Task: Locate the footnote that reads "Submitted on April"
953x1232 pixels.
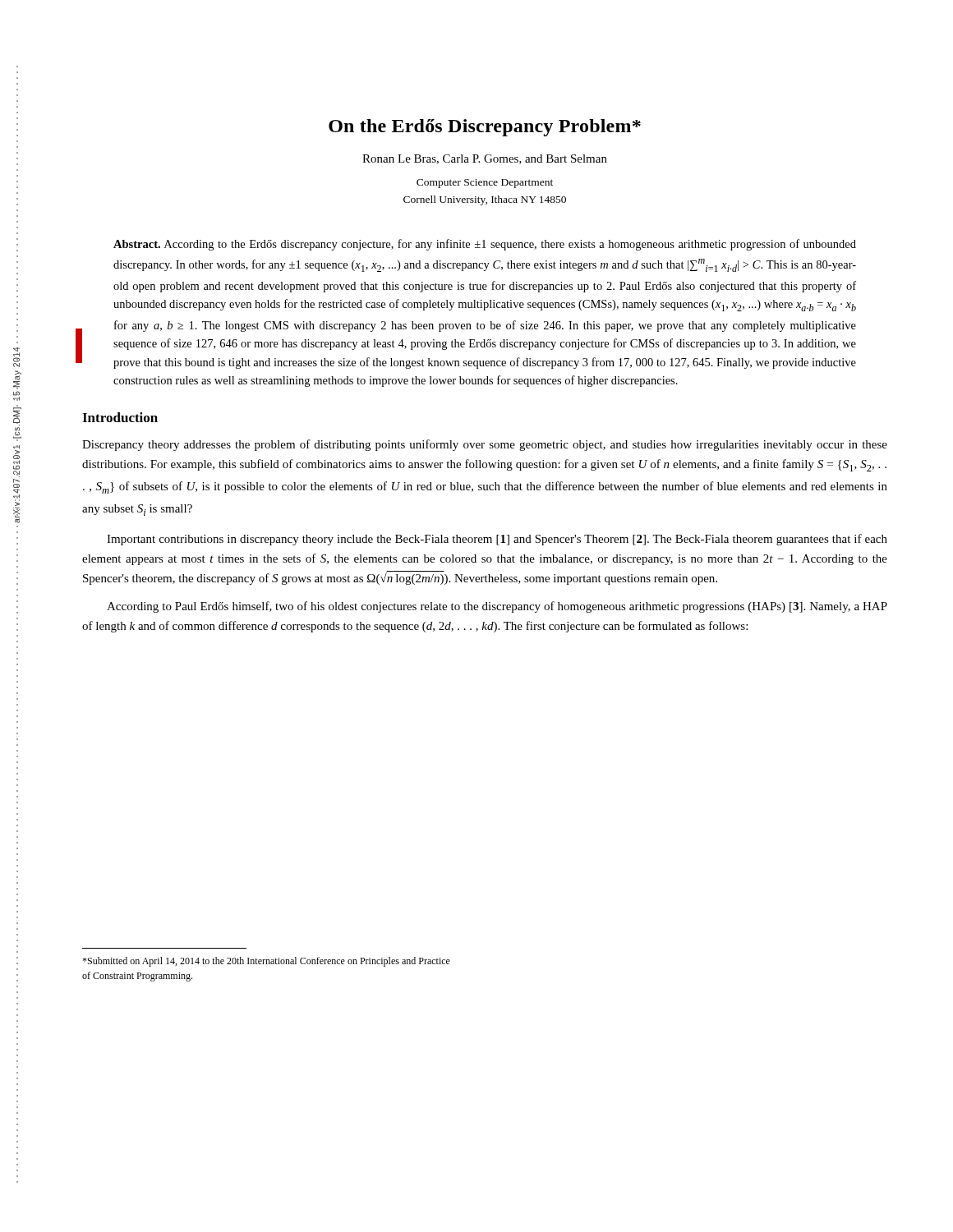Action: point(266,968)
